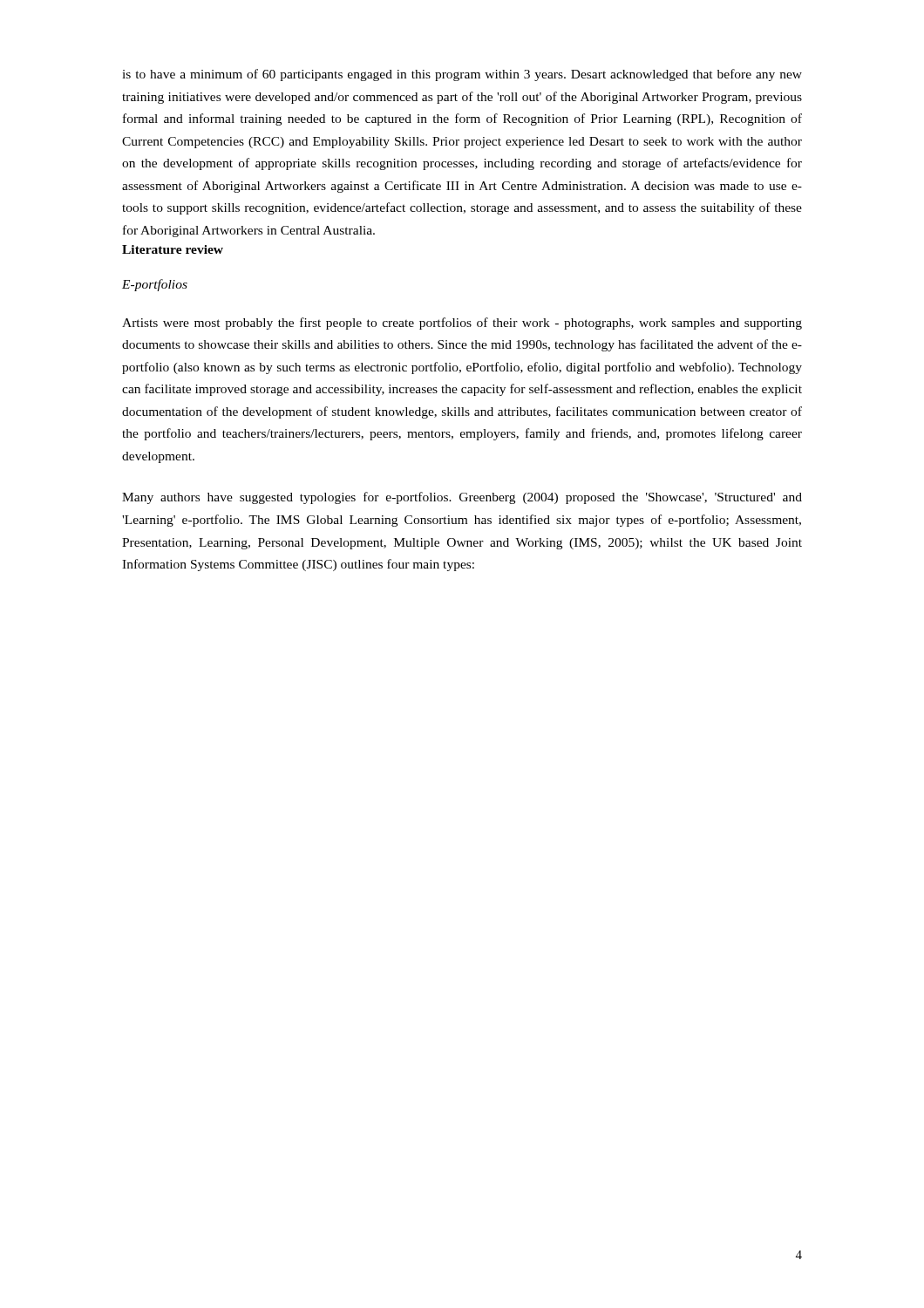This screenshot has width=924, height=1308.
Task: Click on the text block with the text "Artists were most probably the first"
Action: coord(462,389)
